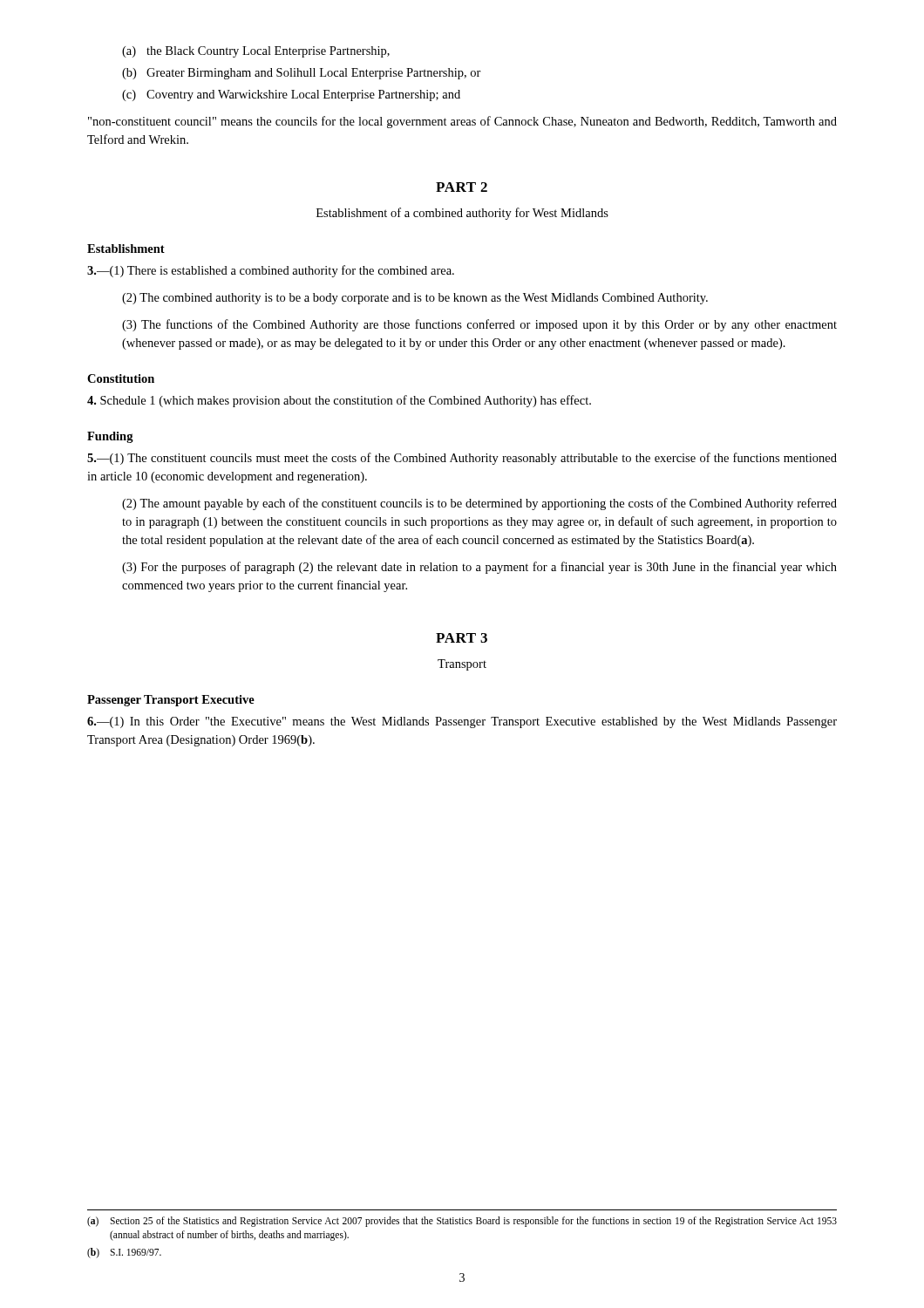Click the passage that begins "(c) Coventry and Warwickshire"
The width and height of the screenshot is (924, 1308).
coord(291,95)
